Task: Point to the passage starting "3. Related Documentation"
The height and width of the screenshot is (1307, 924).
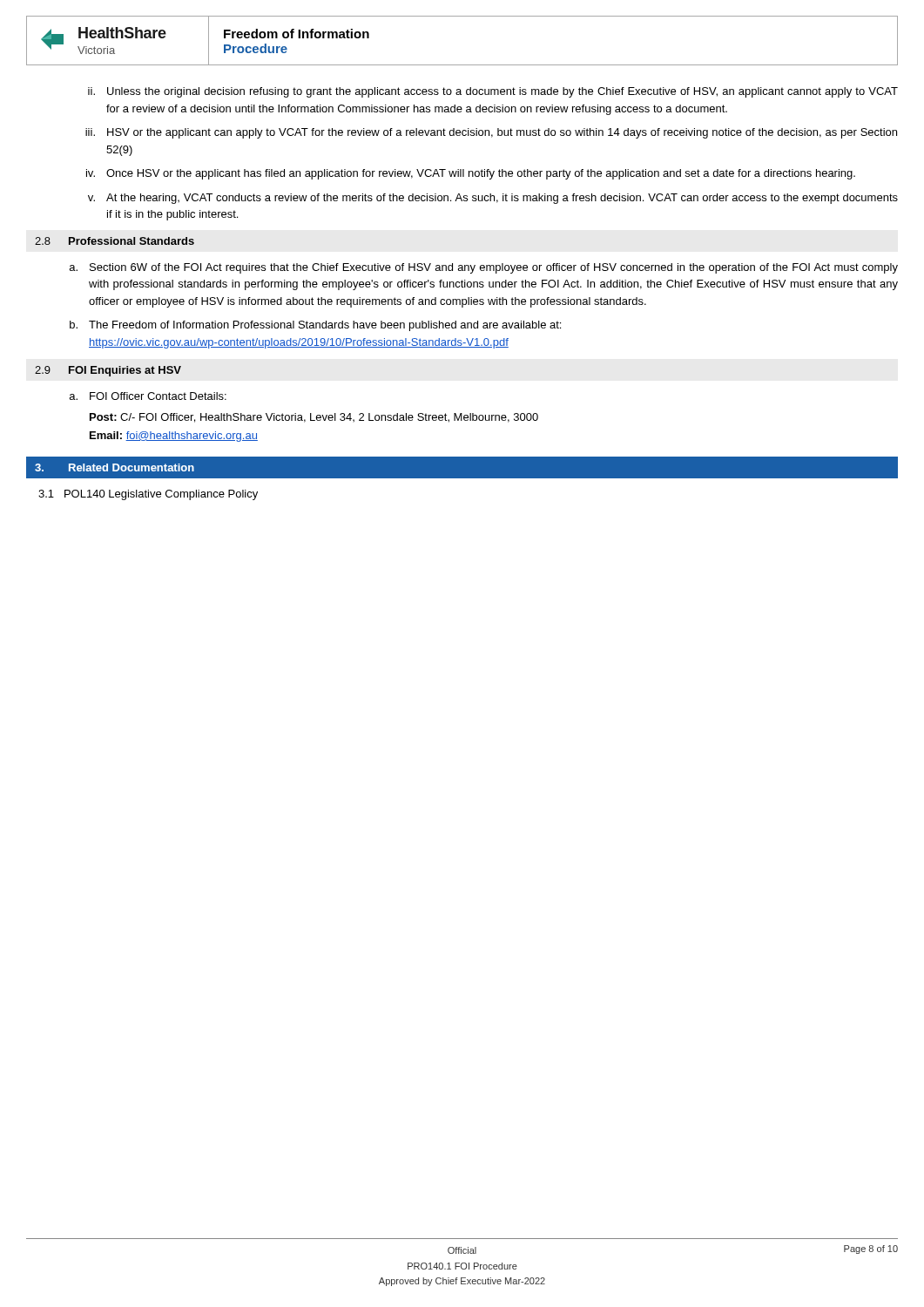Action: coord(115,467)
